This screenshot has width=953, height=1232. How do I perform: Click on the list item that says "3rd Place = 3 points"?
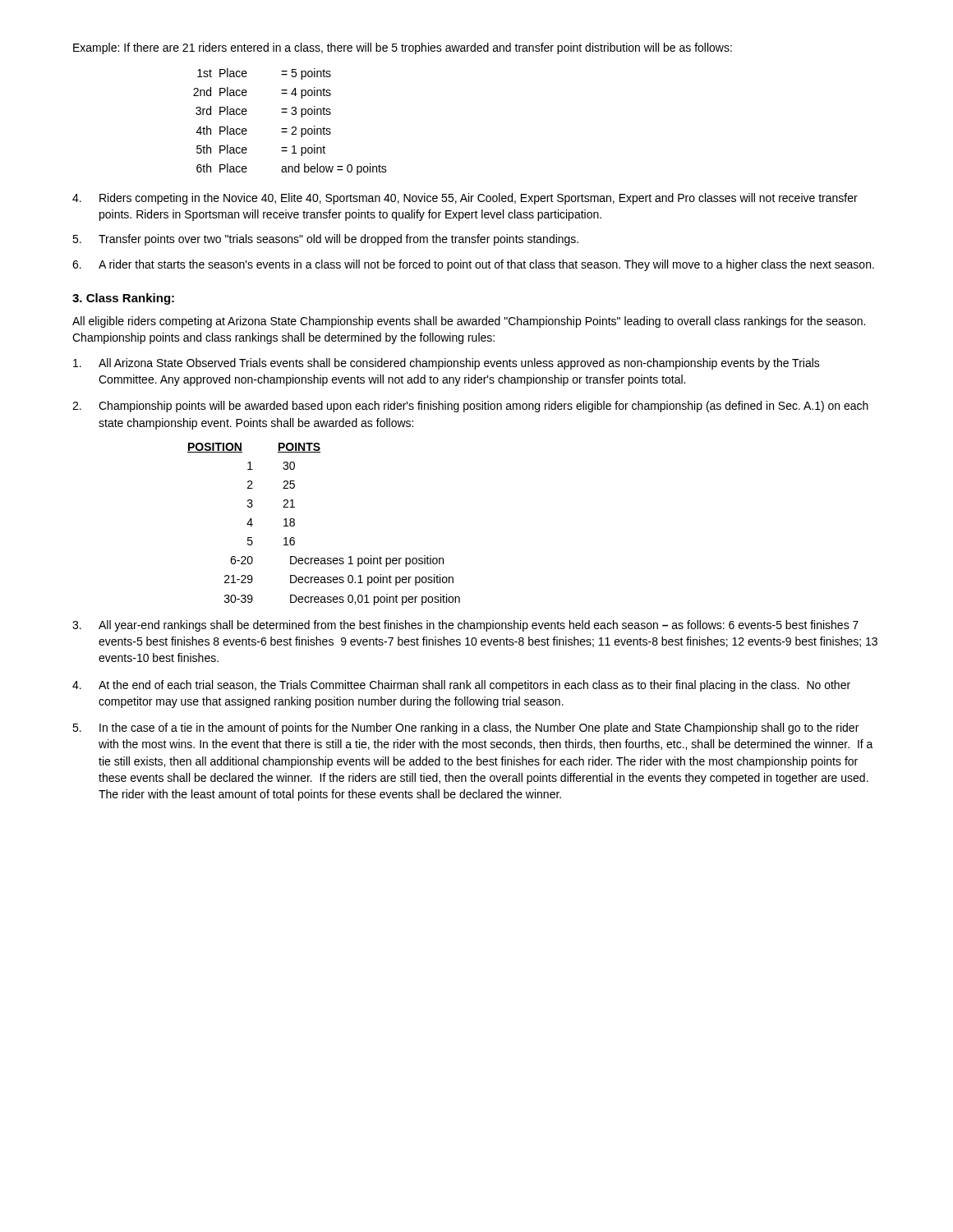[x=251, y=112]
